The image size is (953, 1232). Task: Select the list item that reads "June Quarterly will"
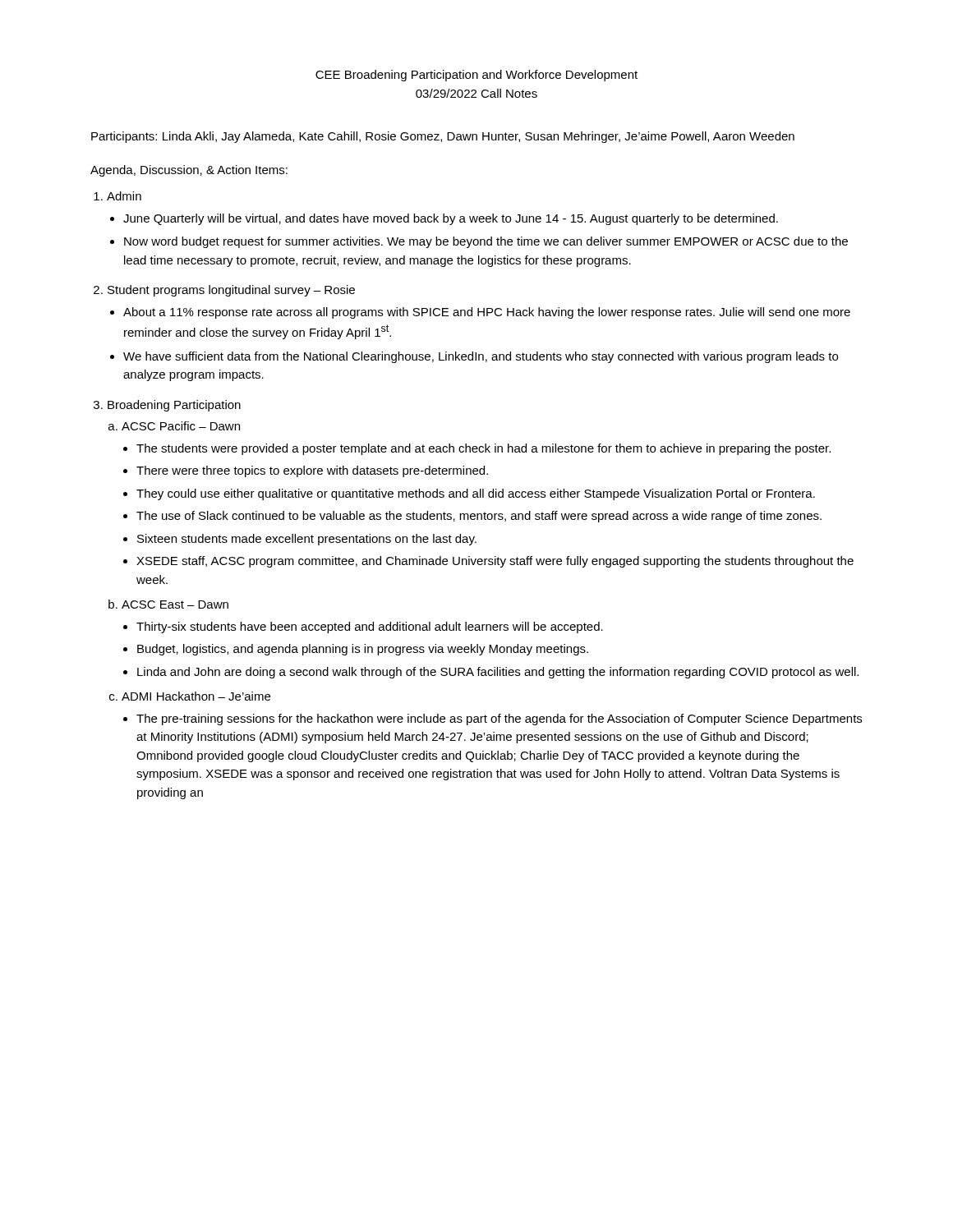(451, 218)
